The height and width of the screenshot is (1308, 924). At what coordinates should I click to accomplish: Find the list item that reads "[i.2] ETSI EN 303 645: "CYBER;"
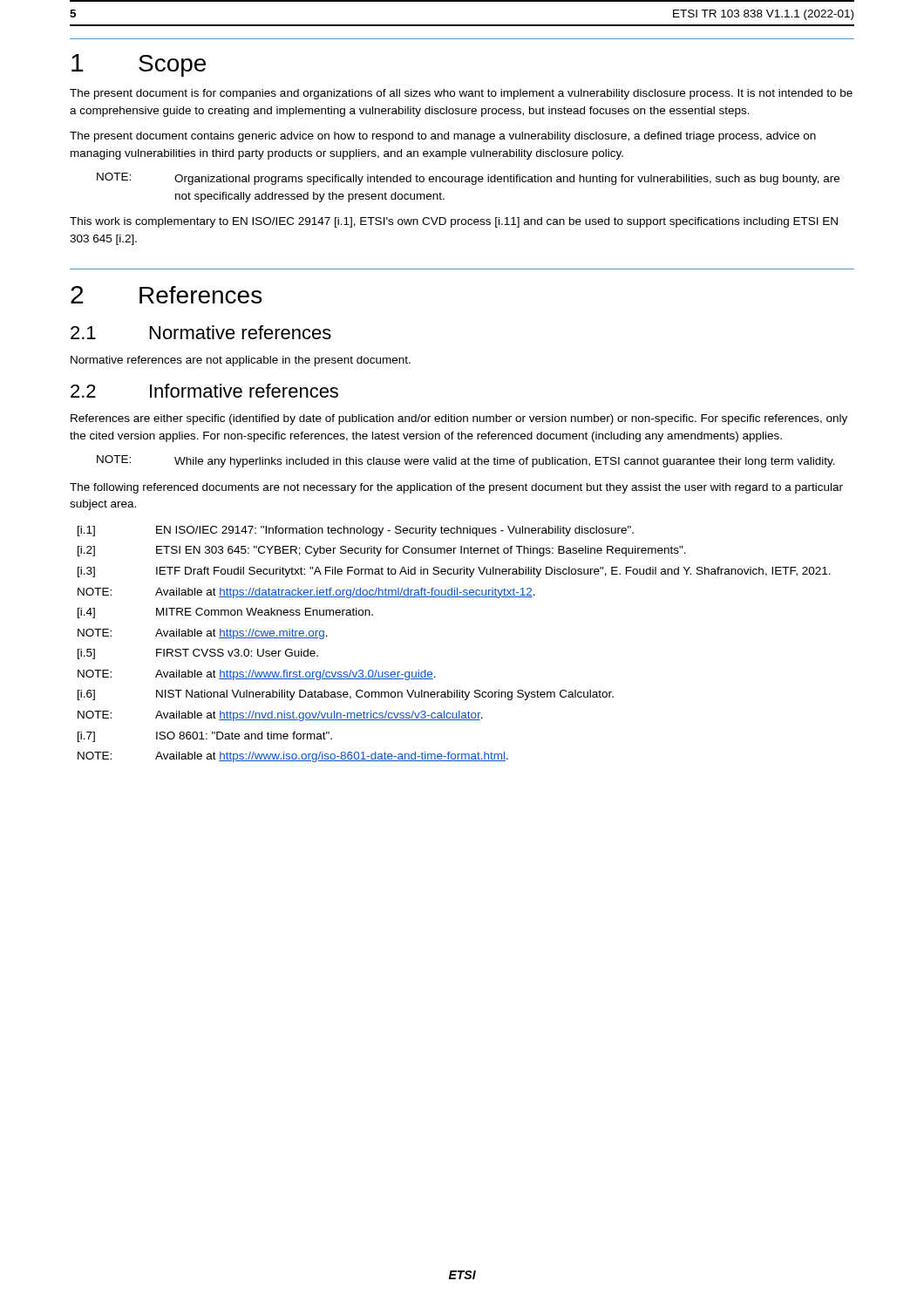coord(462,550)
